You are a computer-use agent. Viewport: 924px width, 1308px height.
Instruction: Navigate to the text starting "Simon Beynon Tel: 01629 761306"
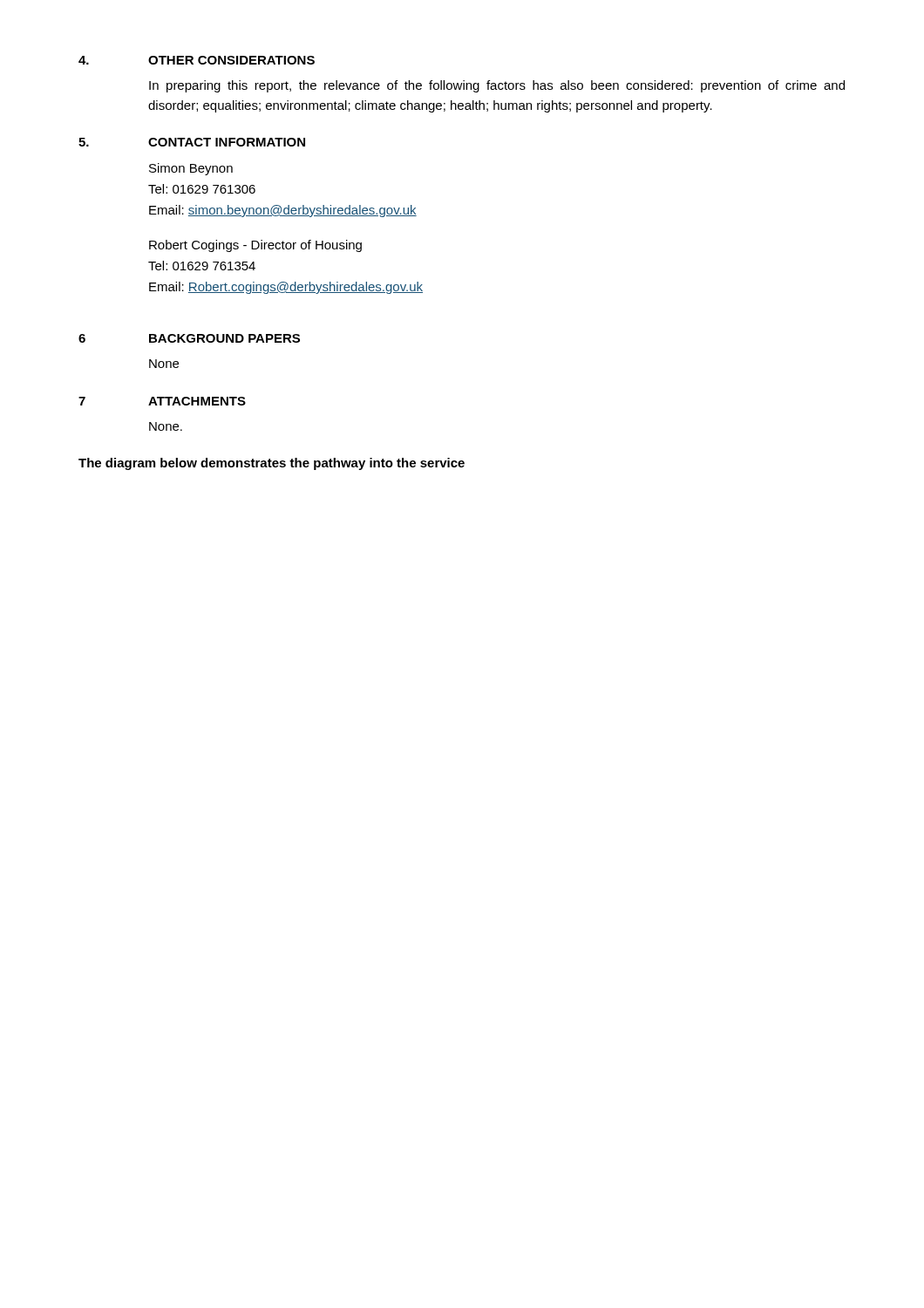coord(191,169)
